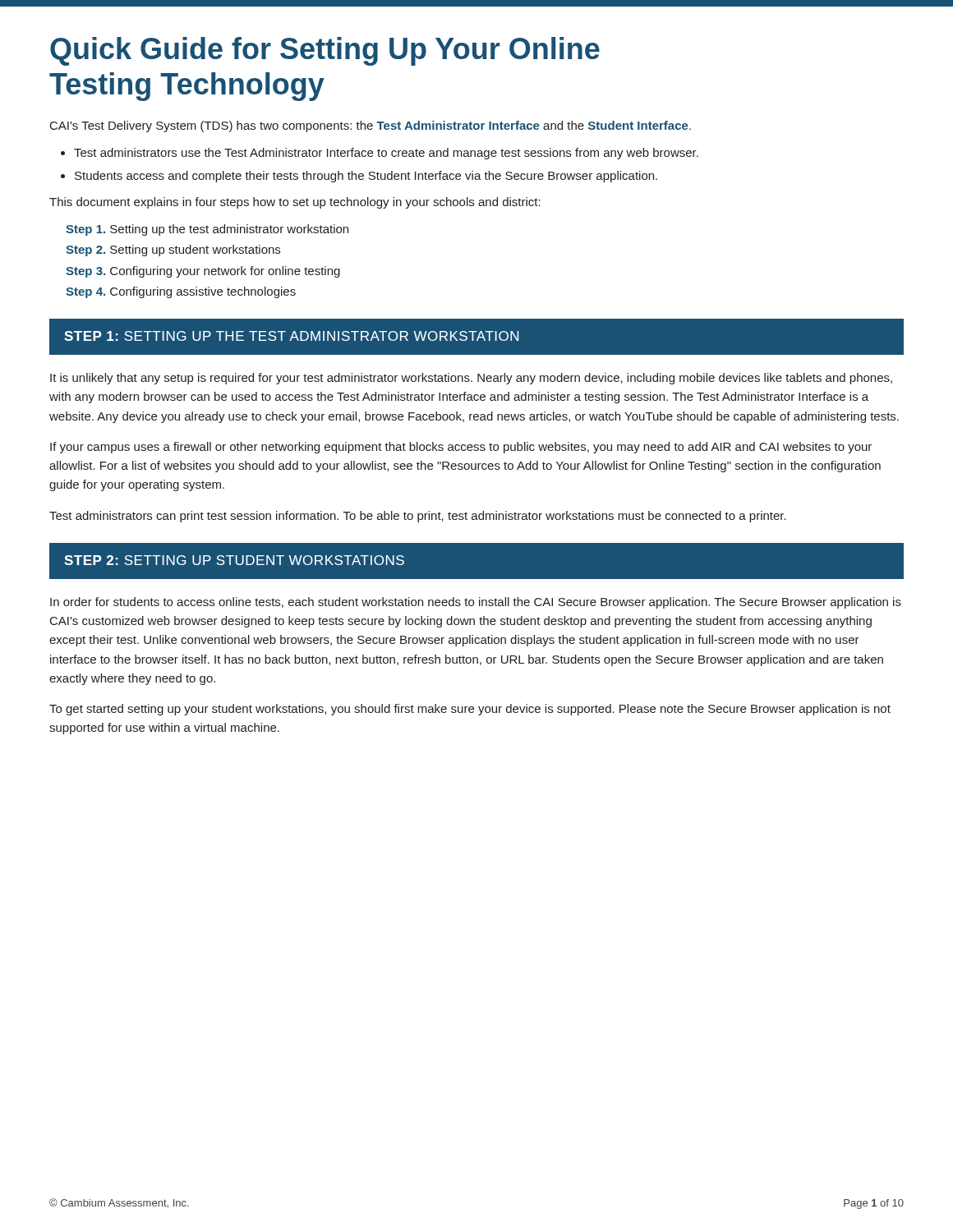This screenshot has height=1232, width=953.
Task: Find the passage starting "Step 2. Setting"
Action: [173, 250]
